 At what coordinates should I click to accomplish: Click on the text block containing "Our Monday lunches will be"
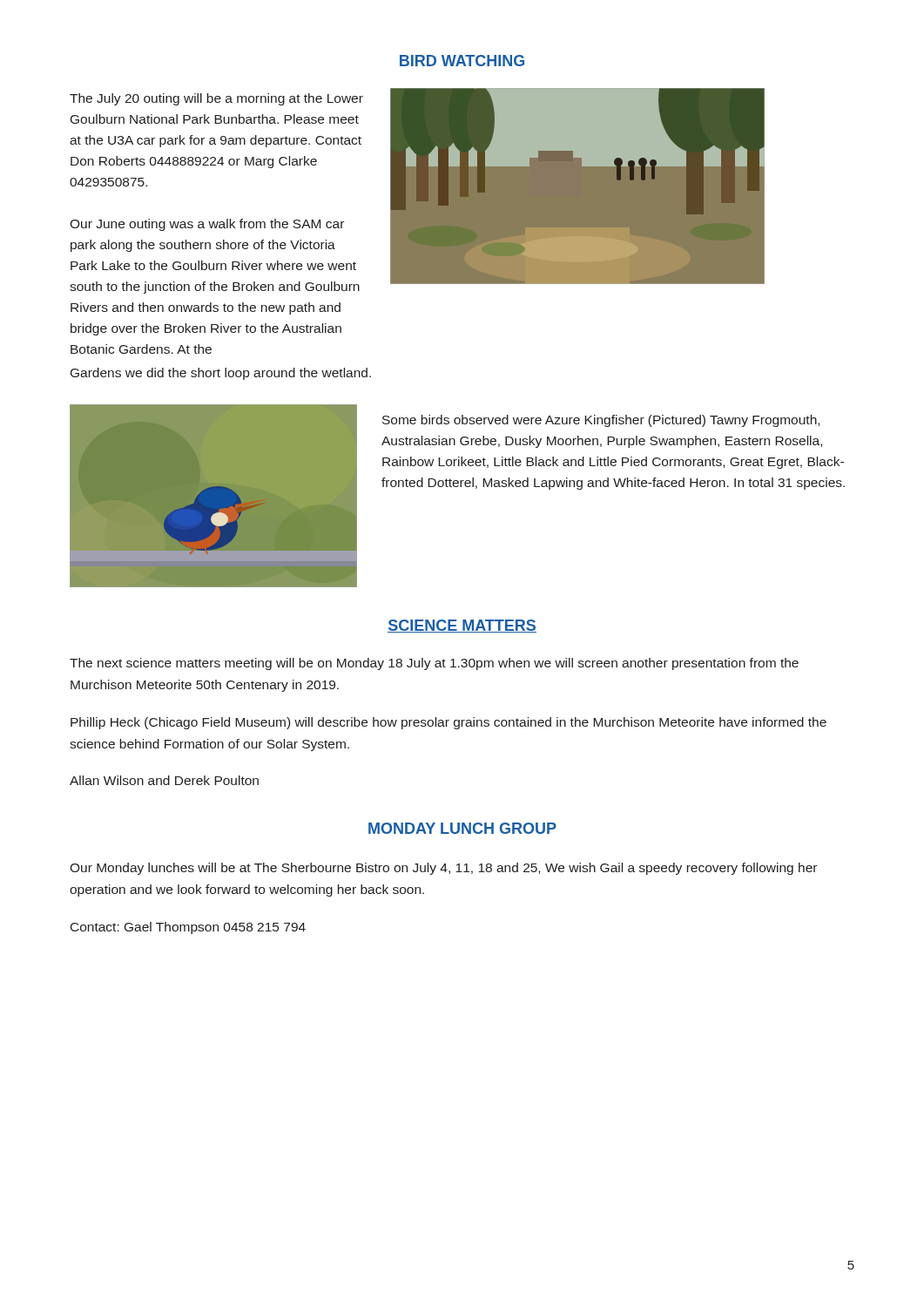443,878
